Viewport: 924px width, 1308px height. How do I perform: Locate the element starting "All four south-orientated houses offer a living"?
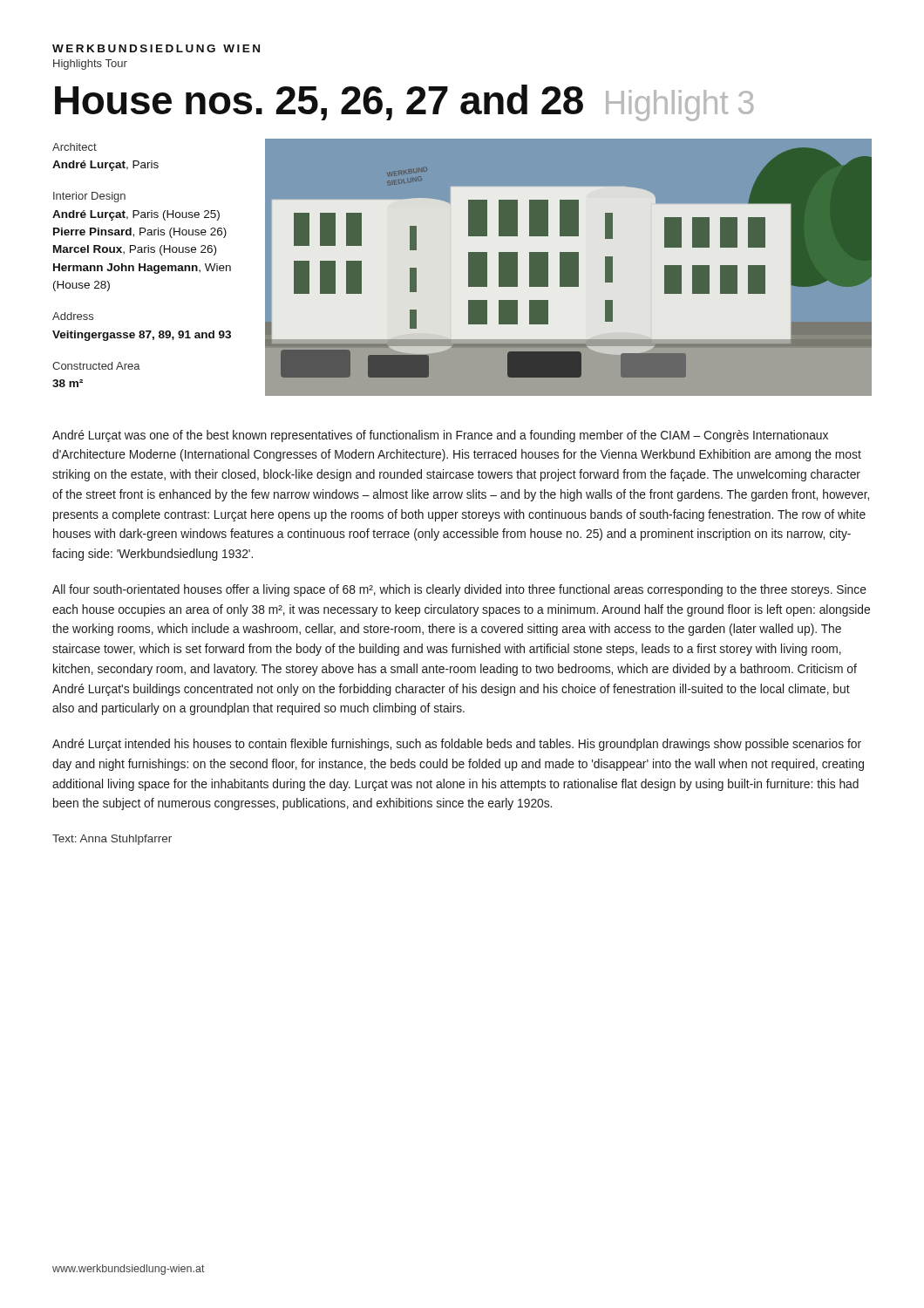461,649
